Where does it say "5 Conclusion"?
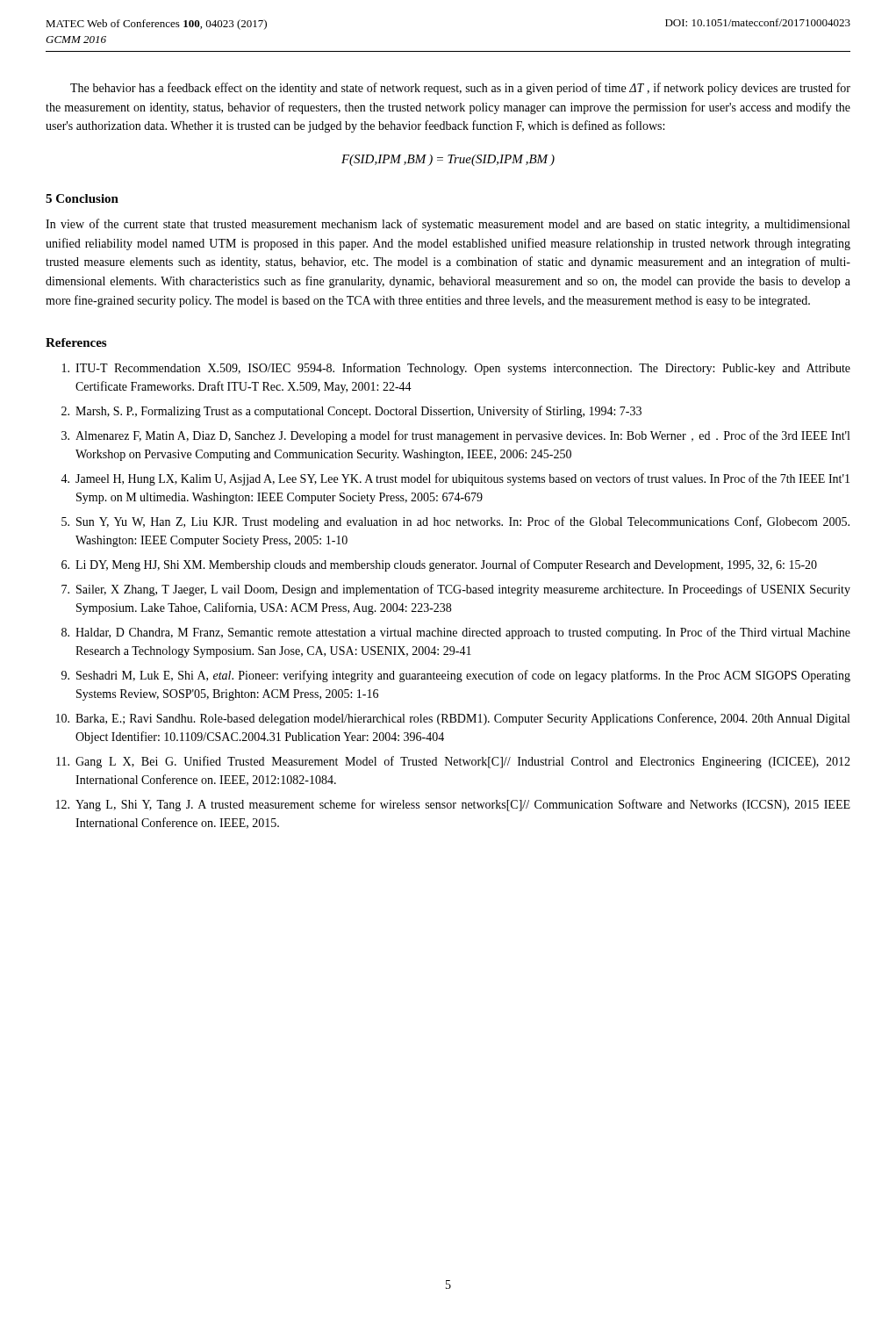 [x=82, y=198]
